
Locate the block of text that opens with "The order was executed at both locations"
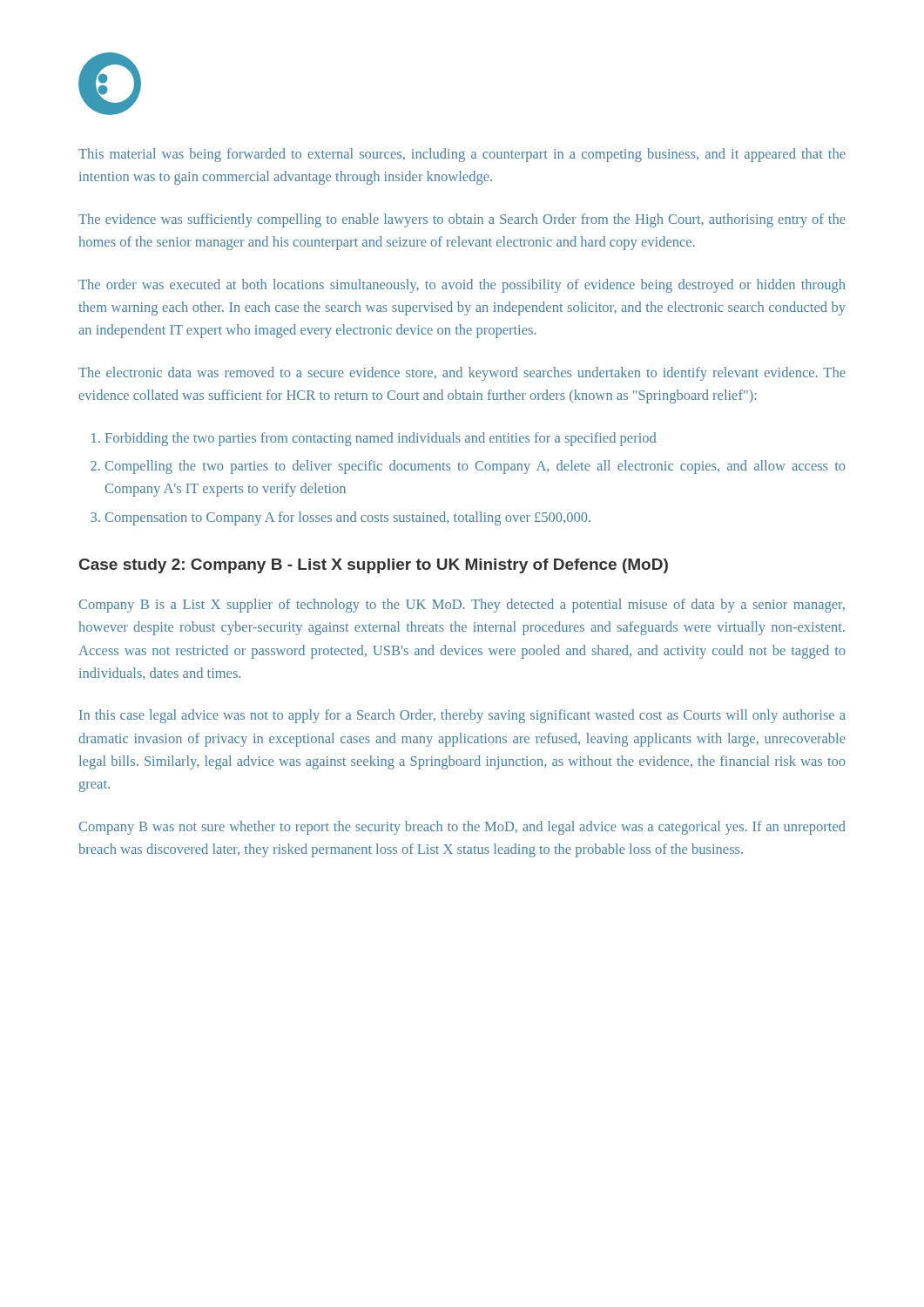tap(462, 308)
